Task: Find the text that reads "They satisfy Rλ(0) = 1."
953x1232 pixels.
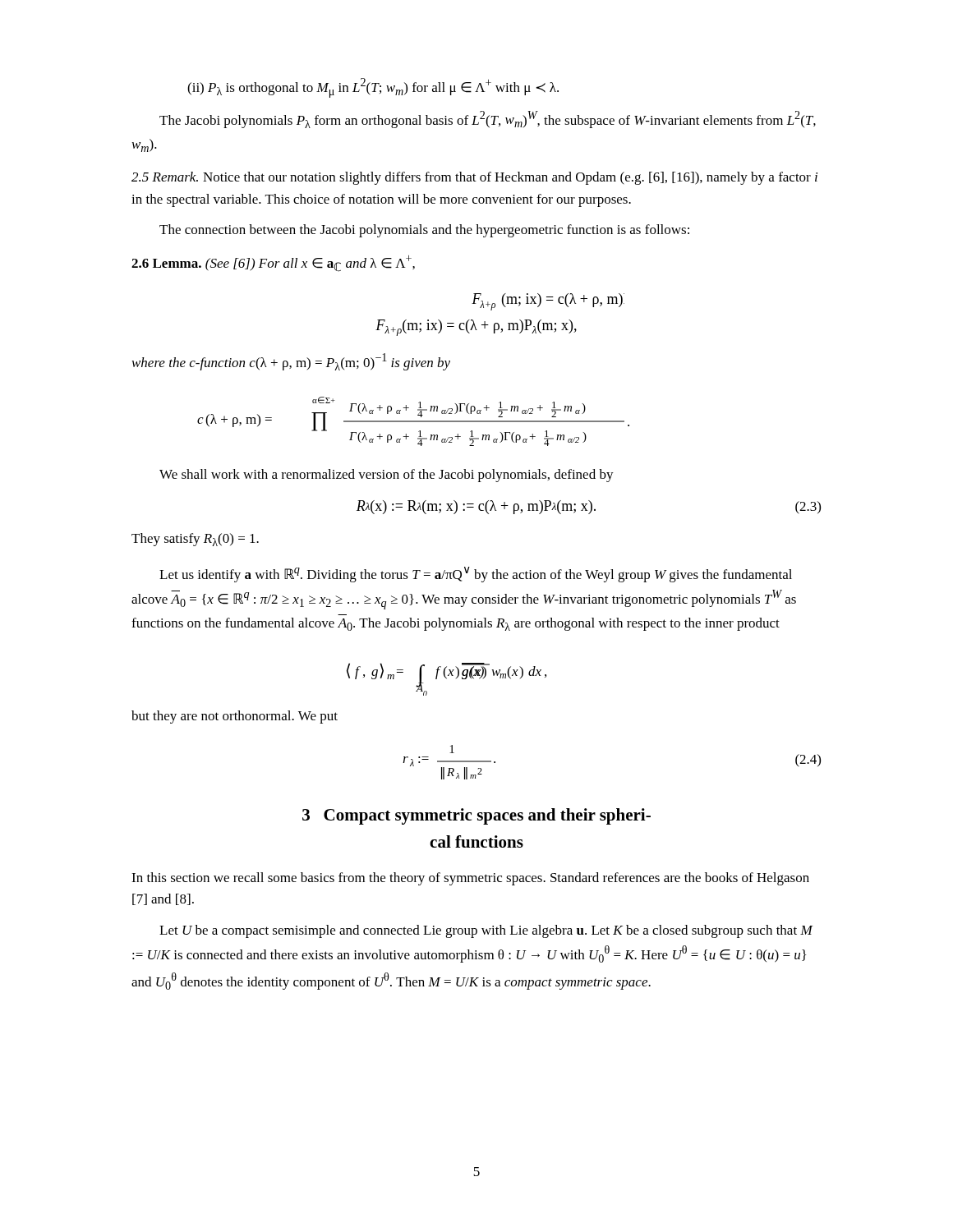Action: coord(195,540)
